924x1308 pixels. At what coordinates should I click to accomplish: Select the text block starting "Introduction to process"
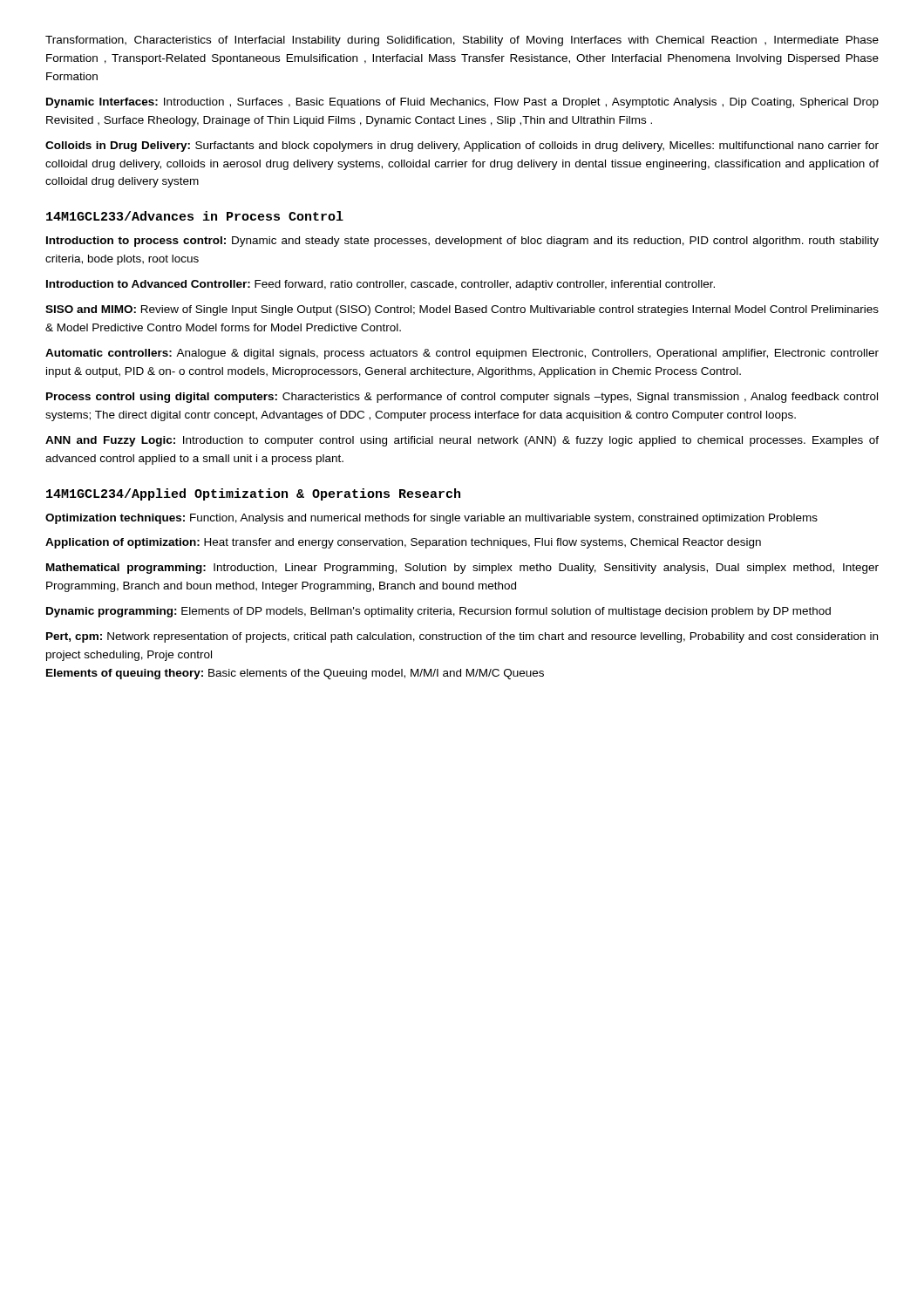[462, 250]
